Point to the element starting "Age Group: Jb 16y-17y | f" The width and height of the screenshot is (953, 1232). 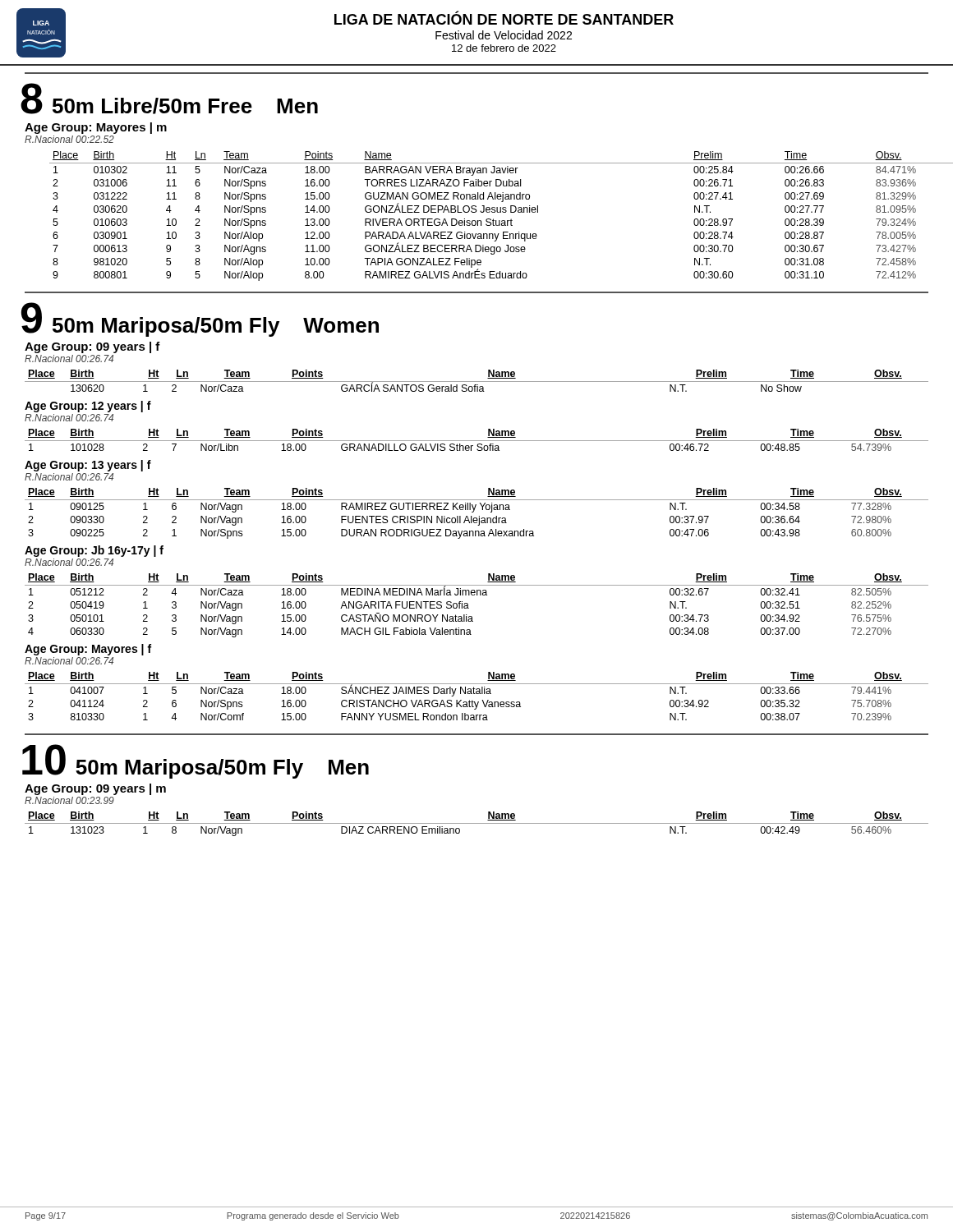tap(94, 550)
